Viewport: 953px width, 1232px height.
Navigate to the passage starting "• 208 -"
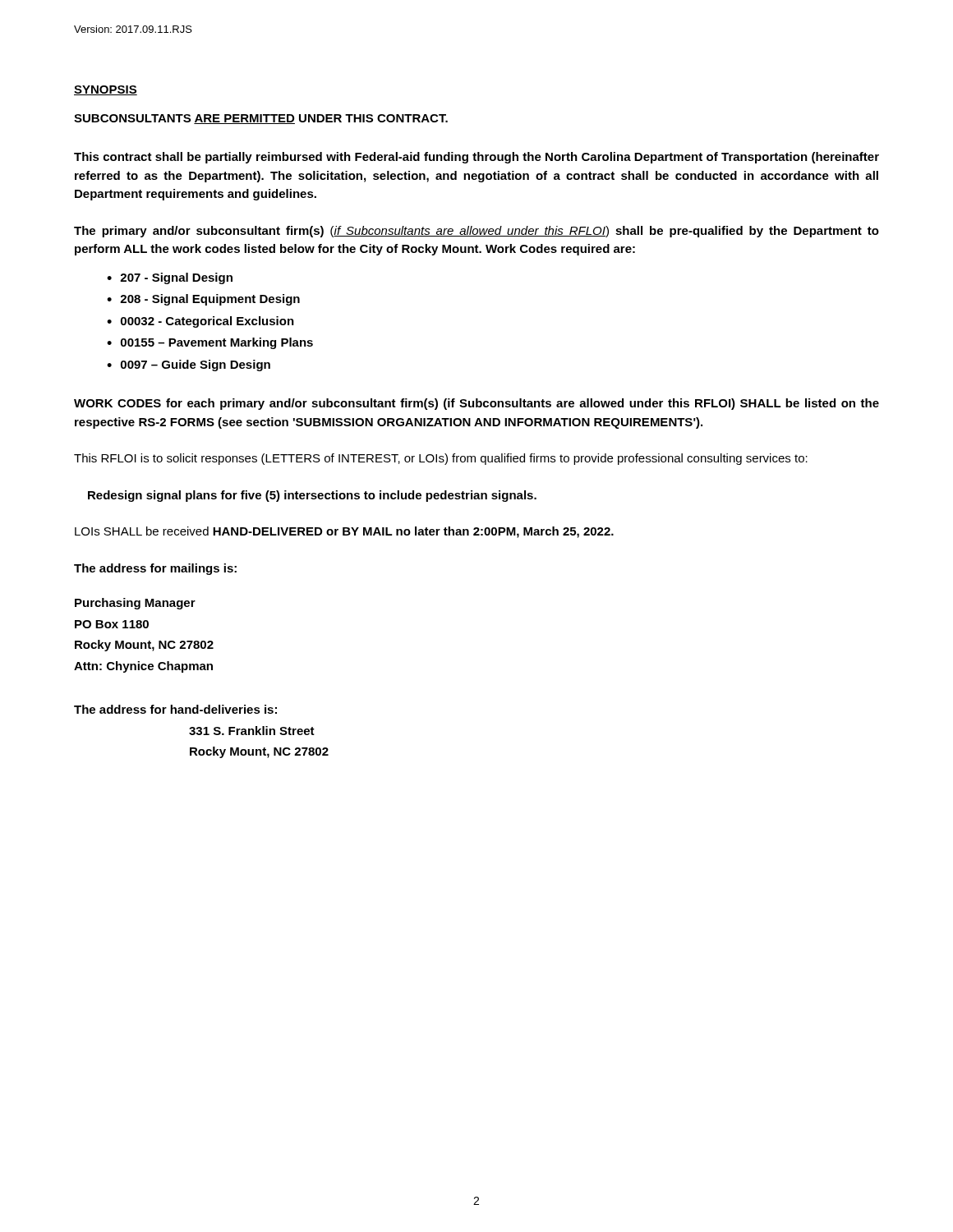tap(204, 300)
